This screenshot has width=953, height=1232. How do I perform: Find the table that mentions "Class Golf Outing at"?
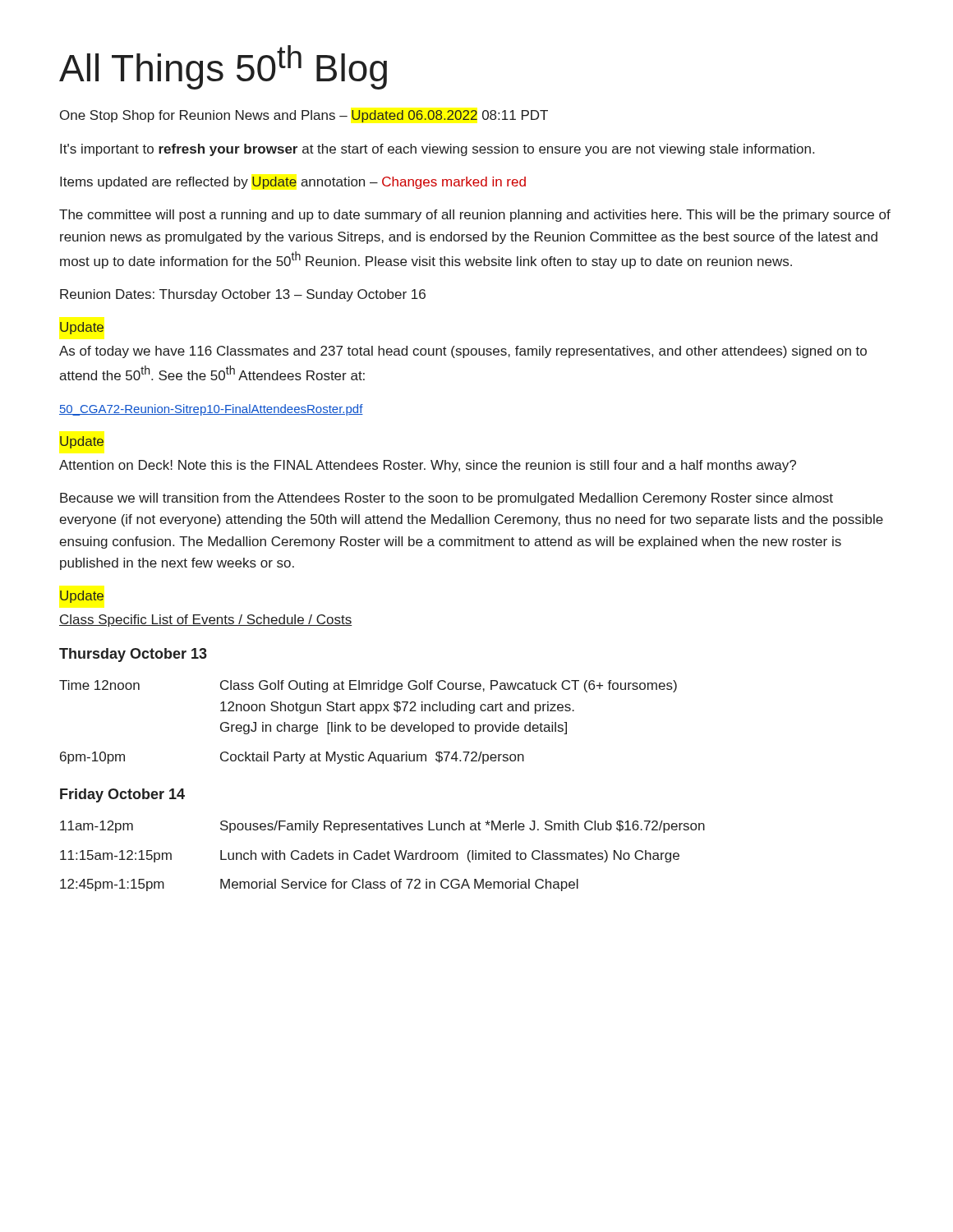tap(476, 721)
